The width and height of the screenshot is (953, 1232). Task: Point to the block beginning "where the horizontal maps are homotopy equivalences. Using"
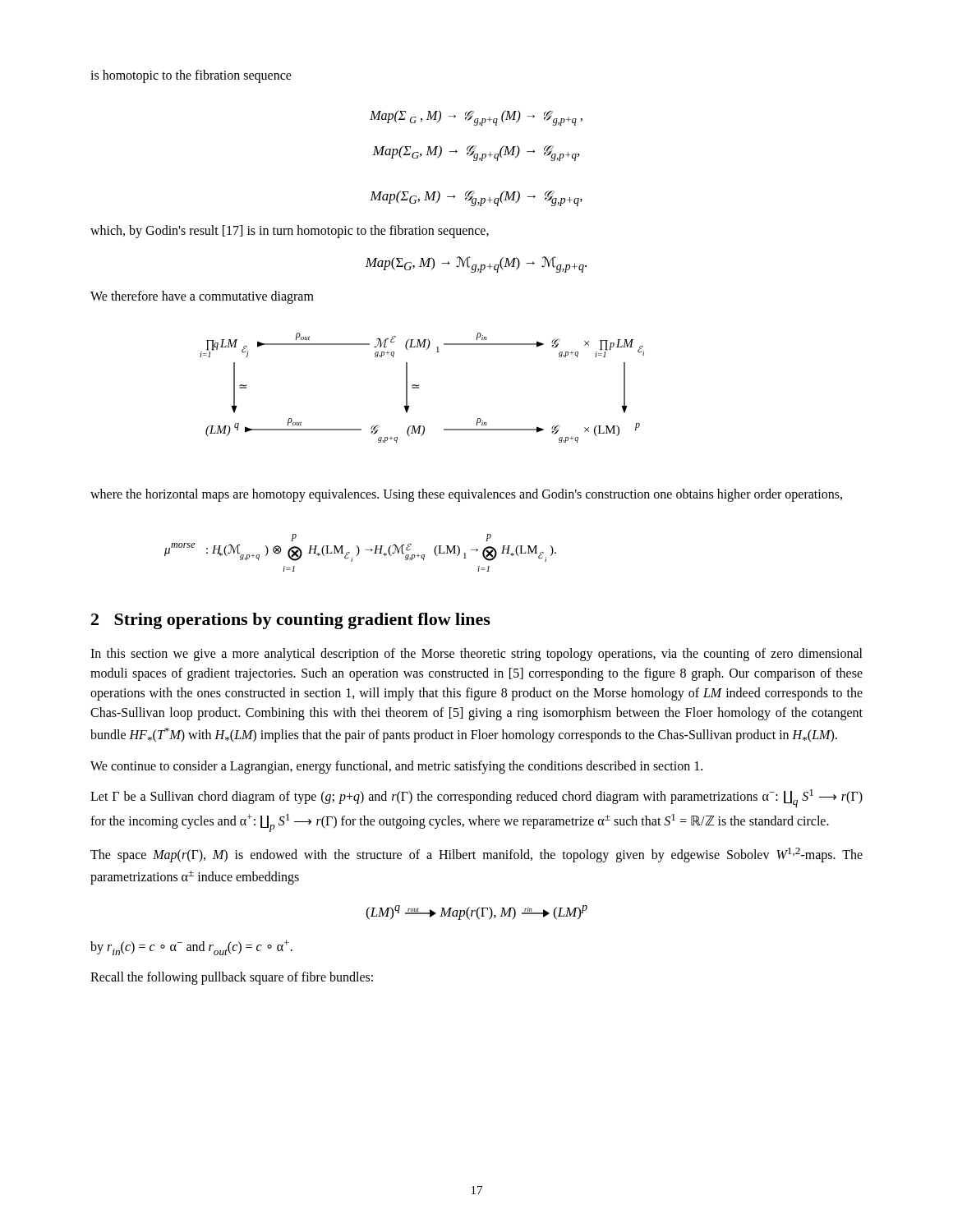pos(467,494)
